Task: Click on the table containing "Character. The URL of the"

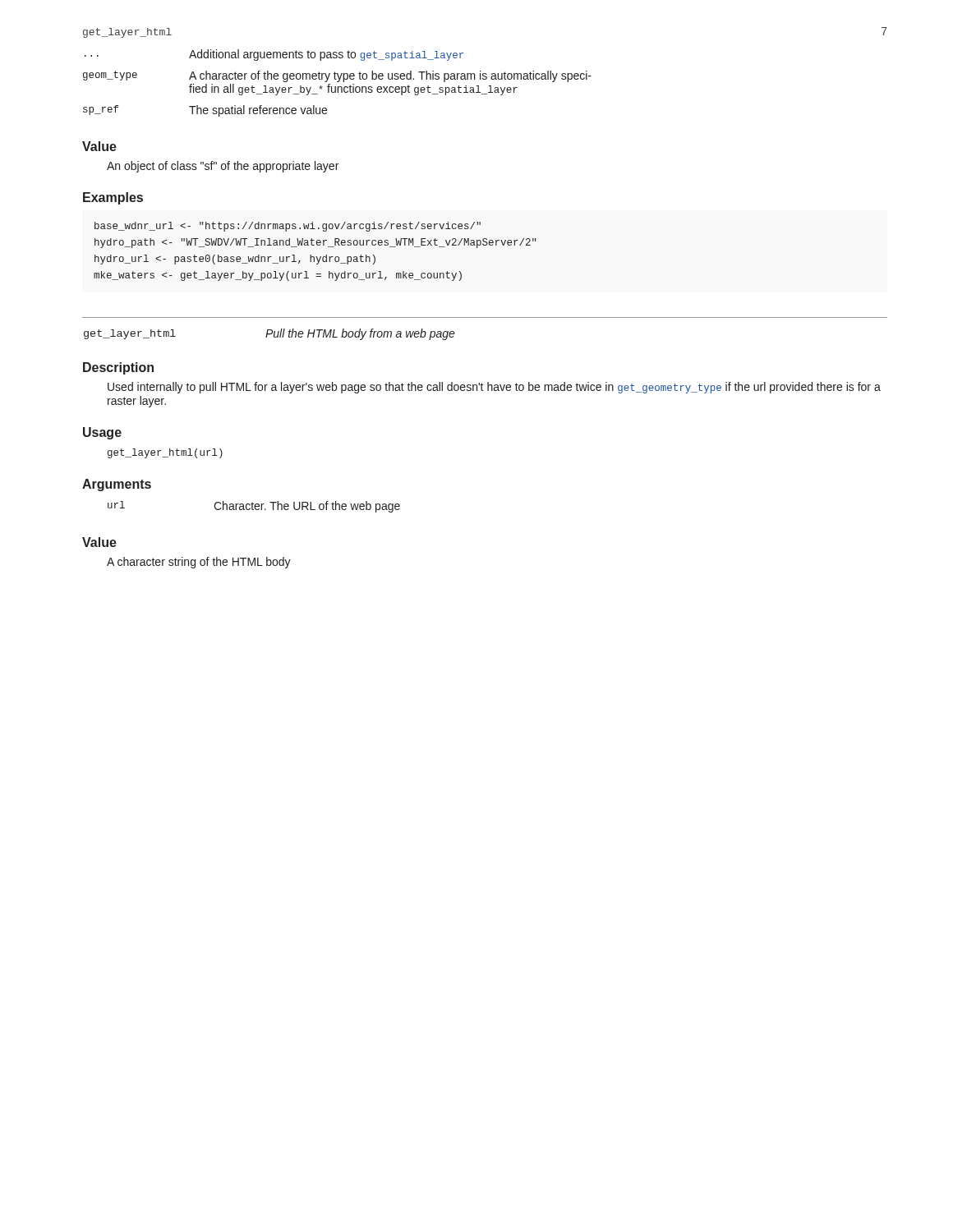Action: click(x=497, y=507)
